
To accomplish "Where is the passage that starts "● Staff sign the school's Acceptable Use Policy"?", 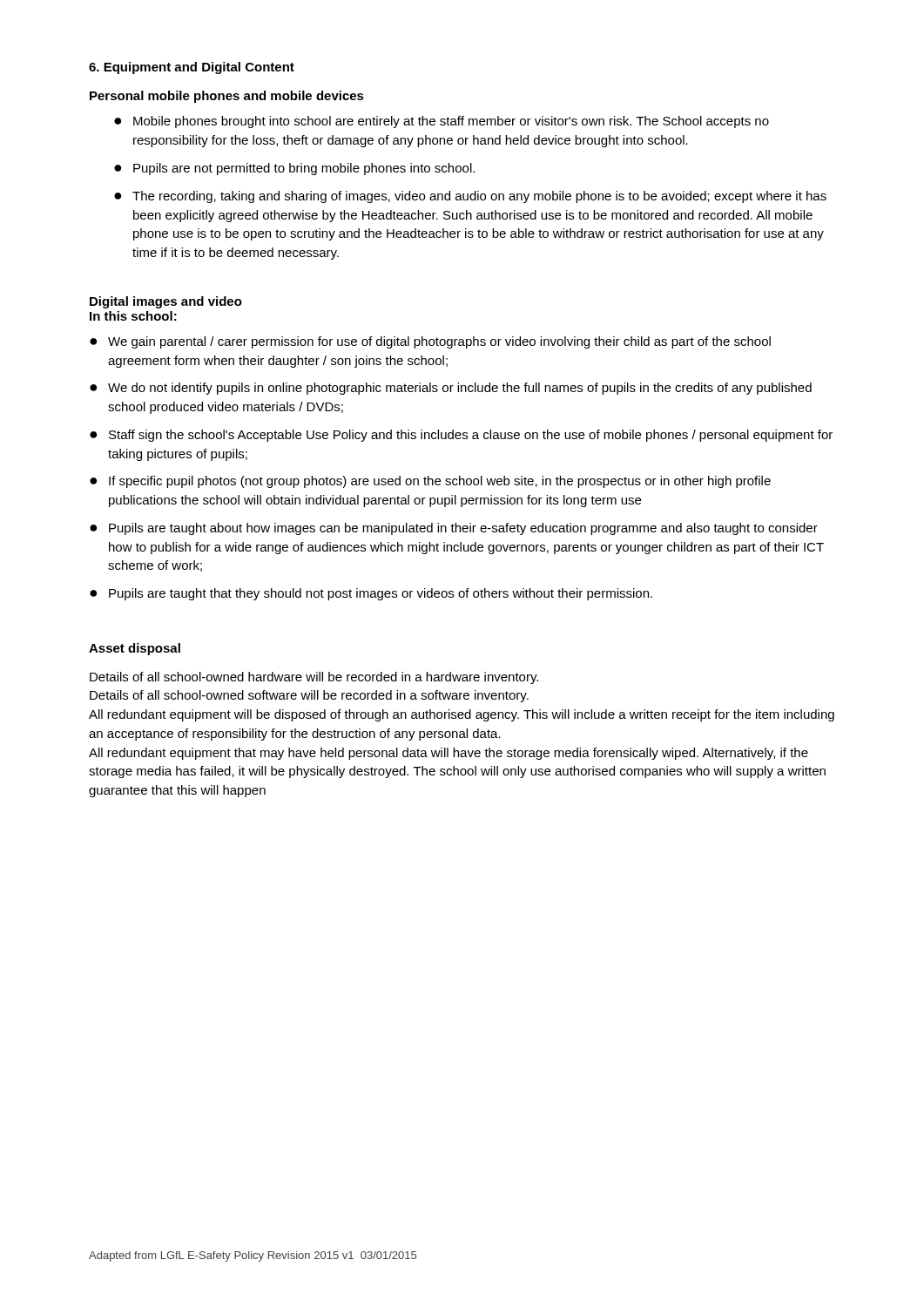I will (x=462, y=444).
